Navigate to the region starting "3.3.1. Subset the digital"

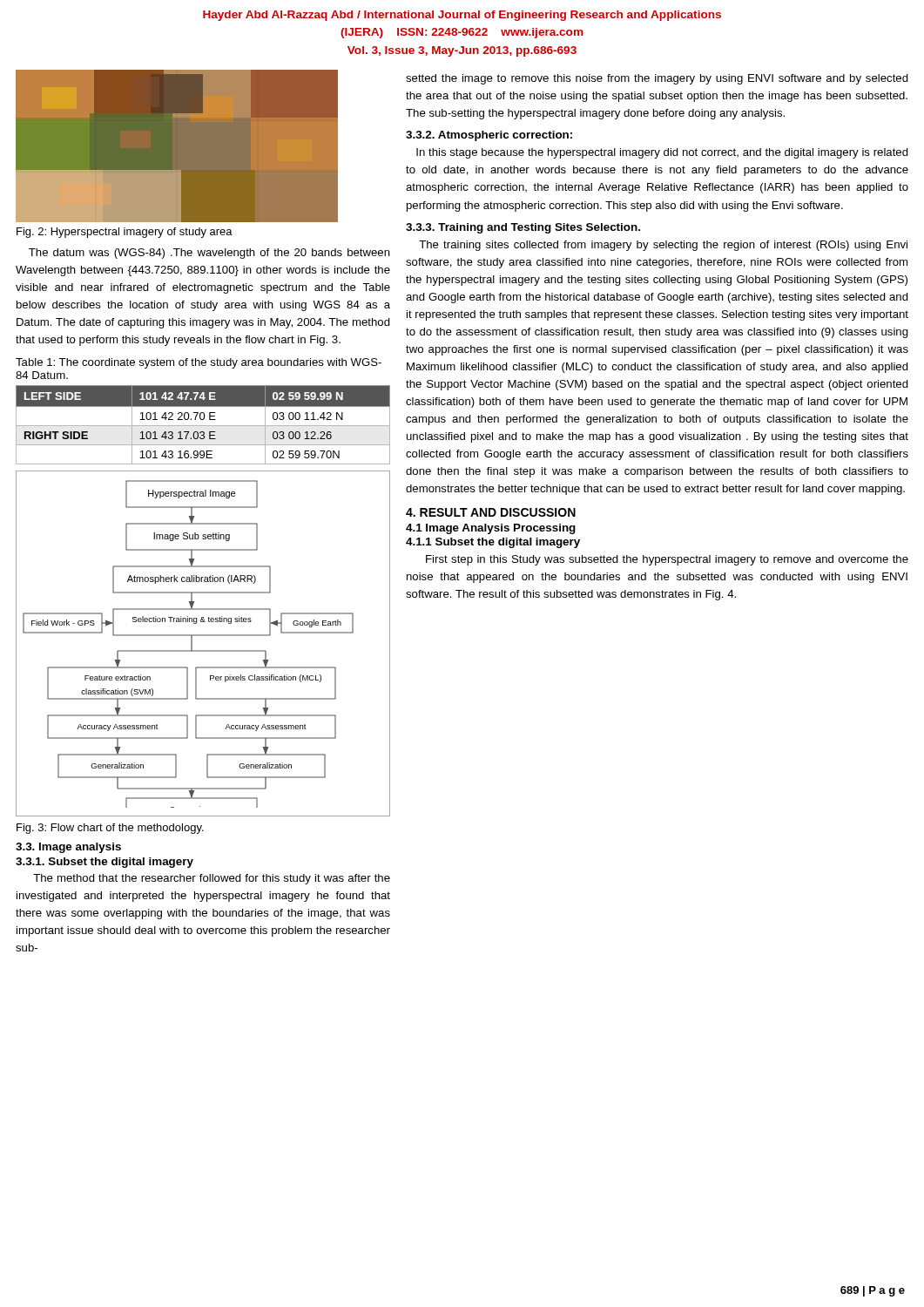[x=104, y=861]
